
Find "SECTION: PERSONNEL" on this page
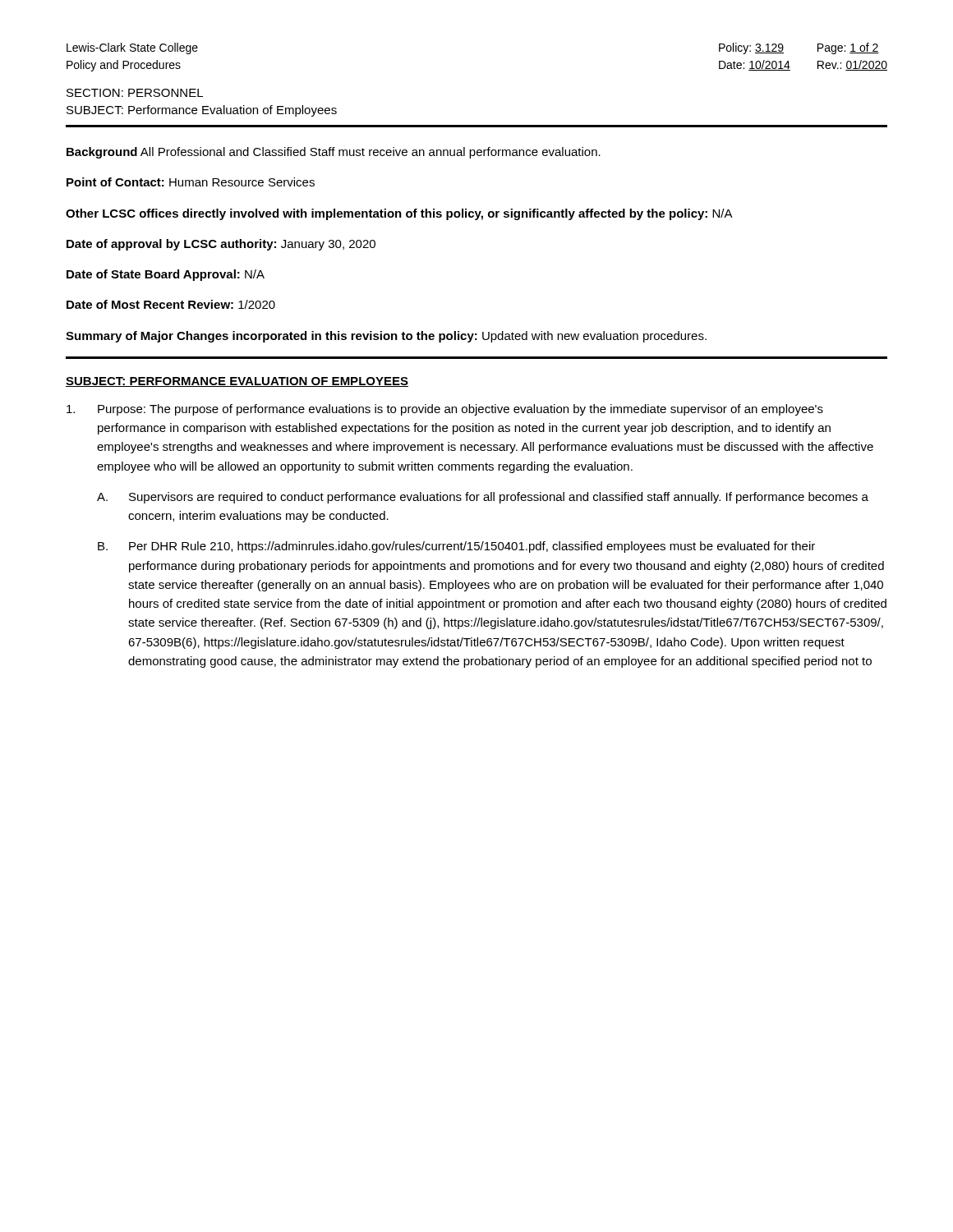coord(135,92)
